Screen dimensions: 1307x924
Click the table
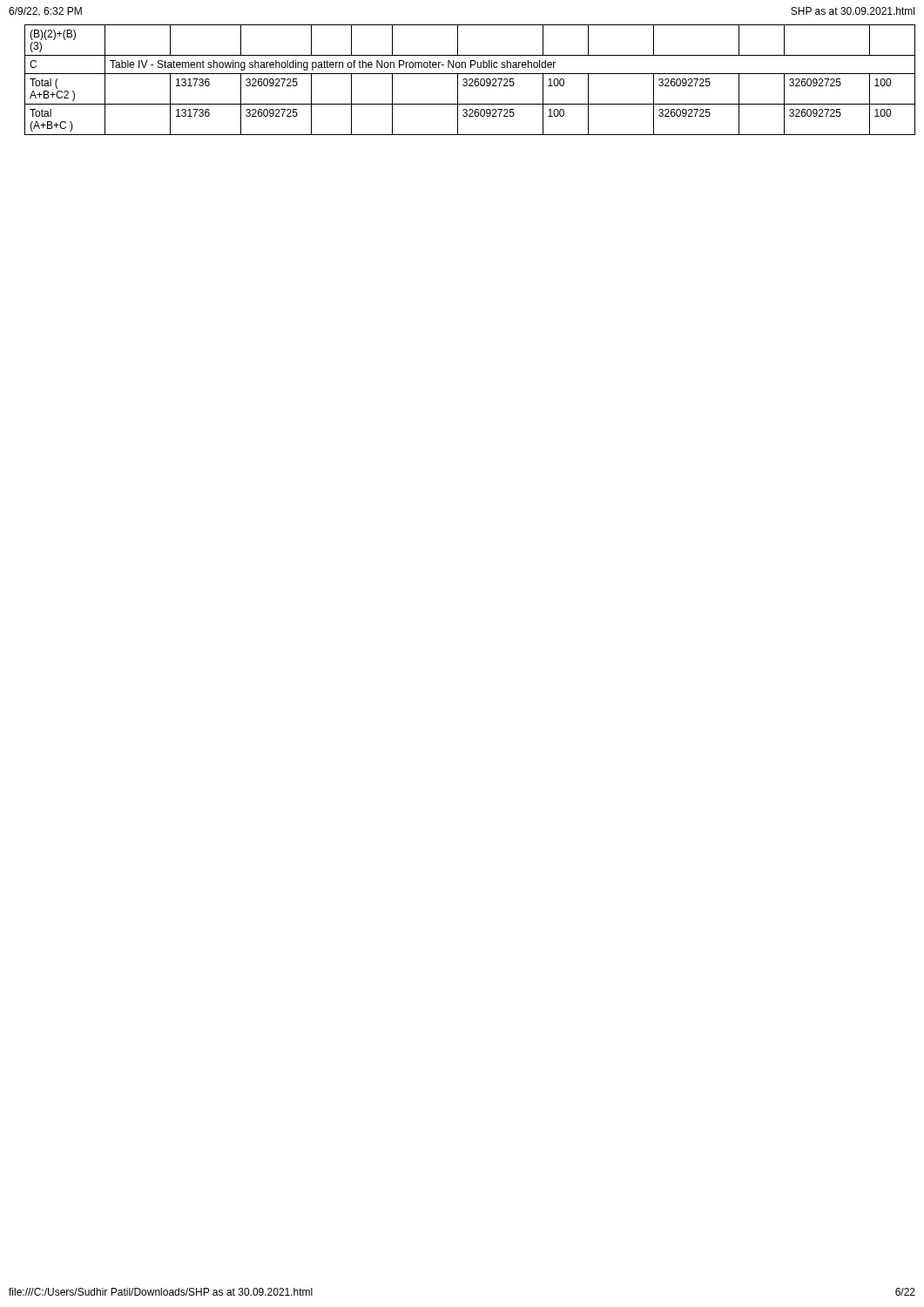point(470,80)
